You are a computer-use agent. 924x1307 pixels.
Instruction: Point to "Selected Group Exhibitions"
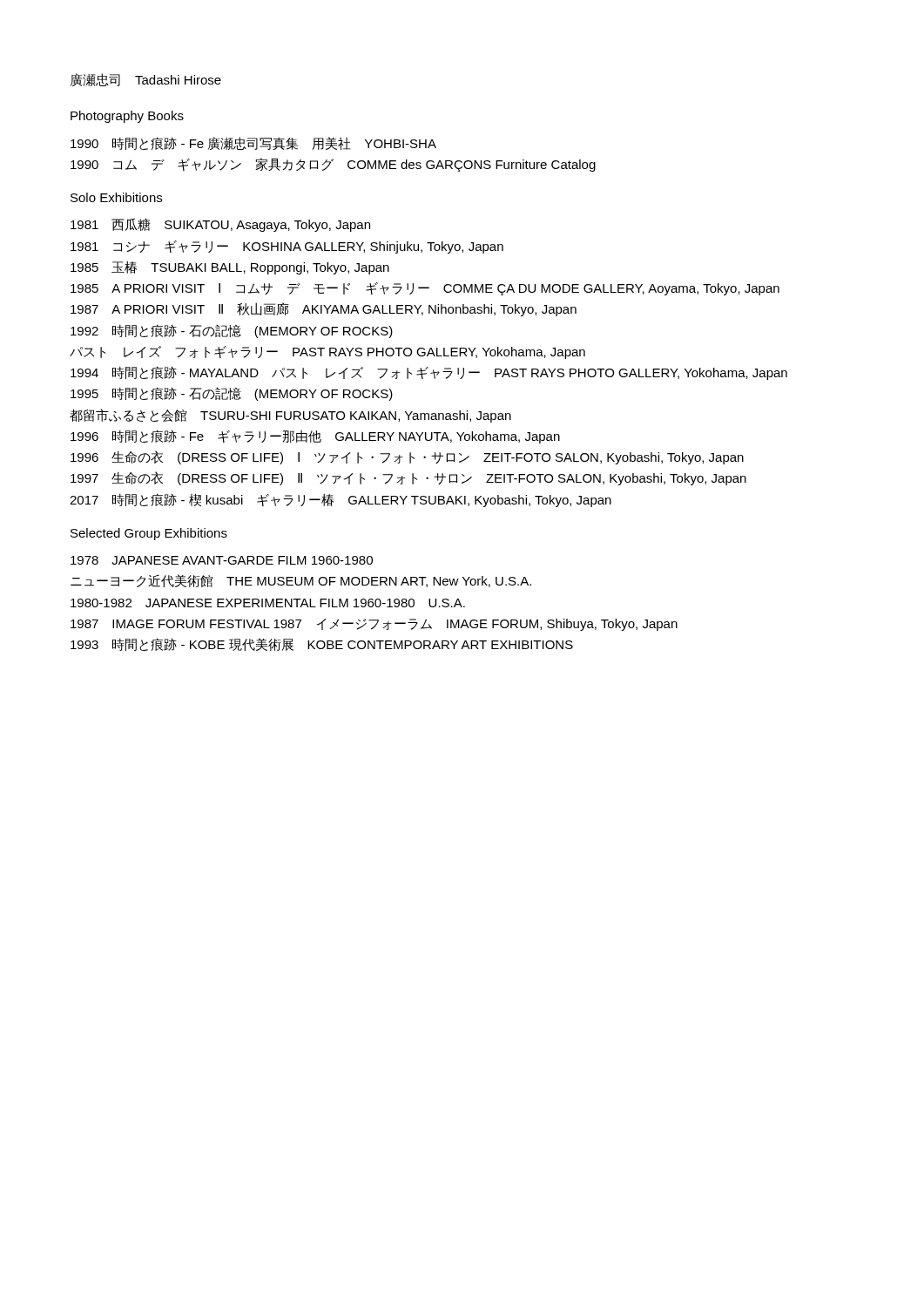pyautogui.click(x=148, y=533)
